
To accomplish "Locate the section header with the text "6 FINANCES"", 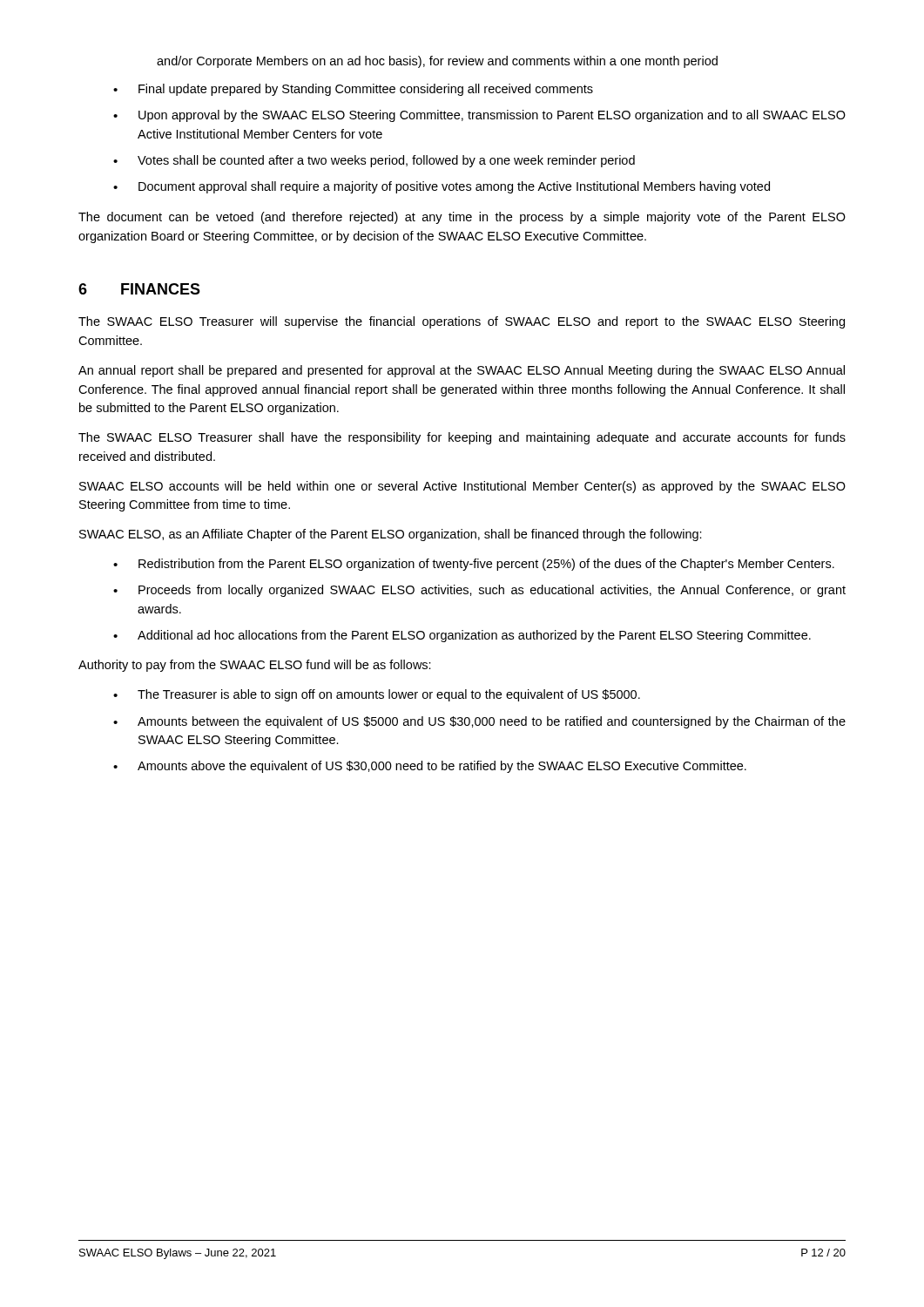I will tap(139, 290).
